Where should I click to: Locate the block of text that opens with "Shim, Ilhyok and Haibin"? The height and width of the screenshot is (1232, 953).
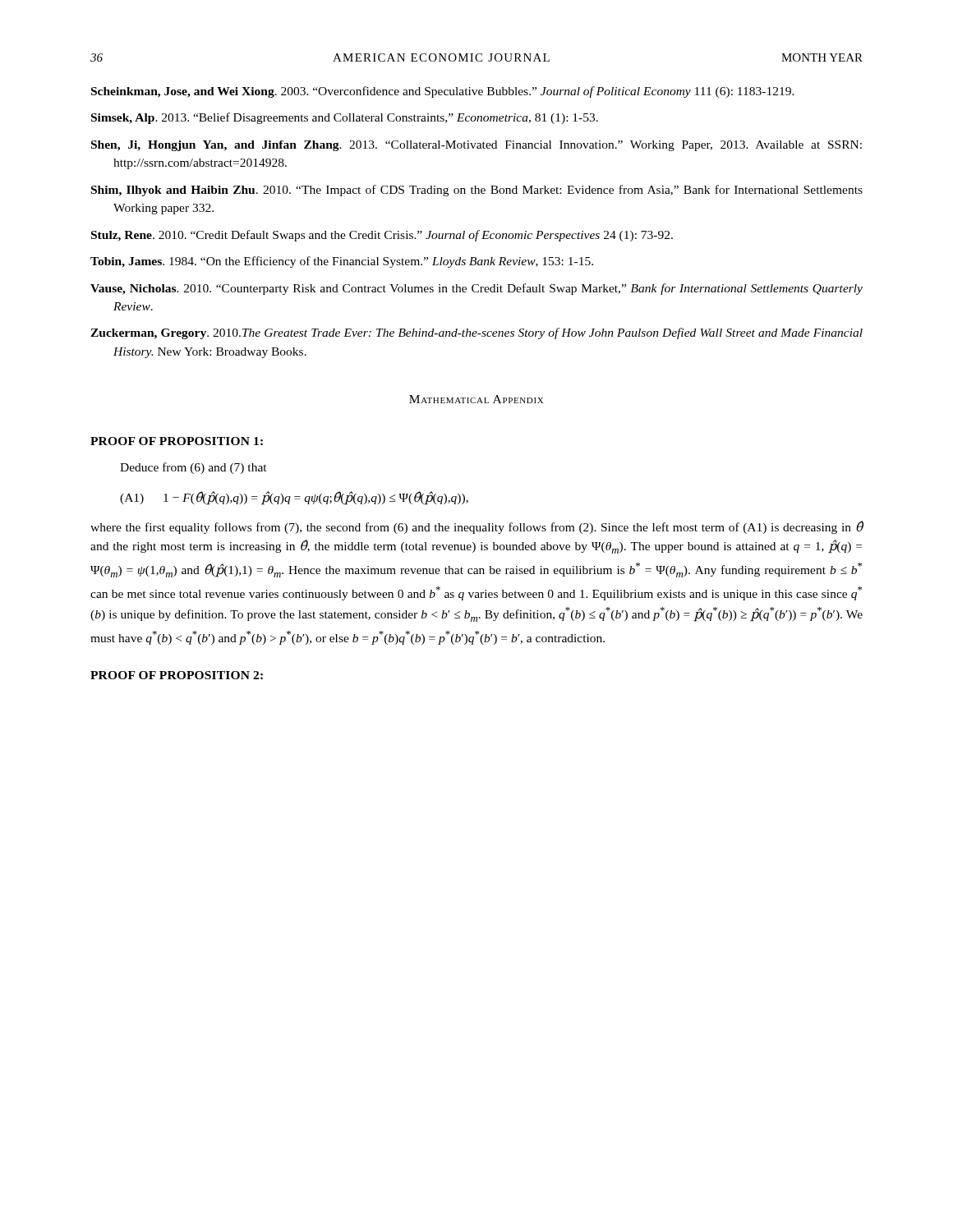coord(476,198)
